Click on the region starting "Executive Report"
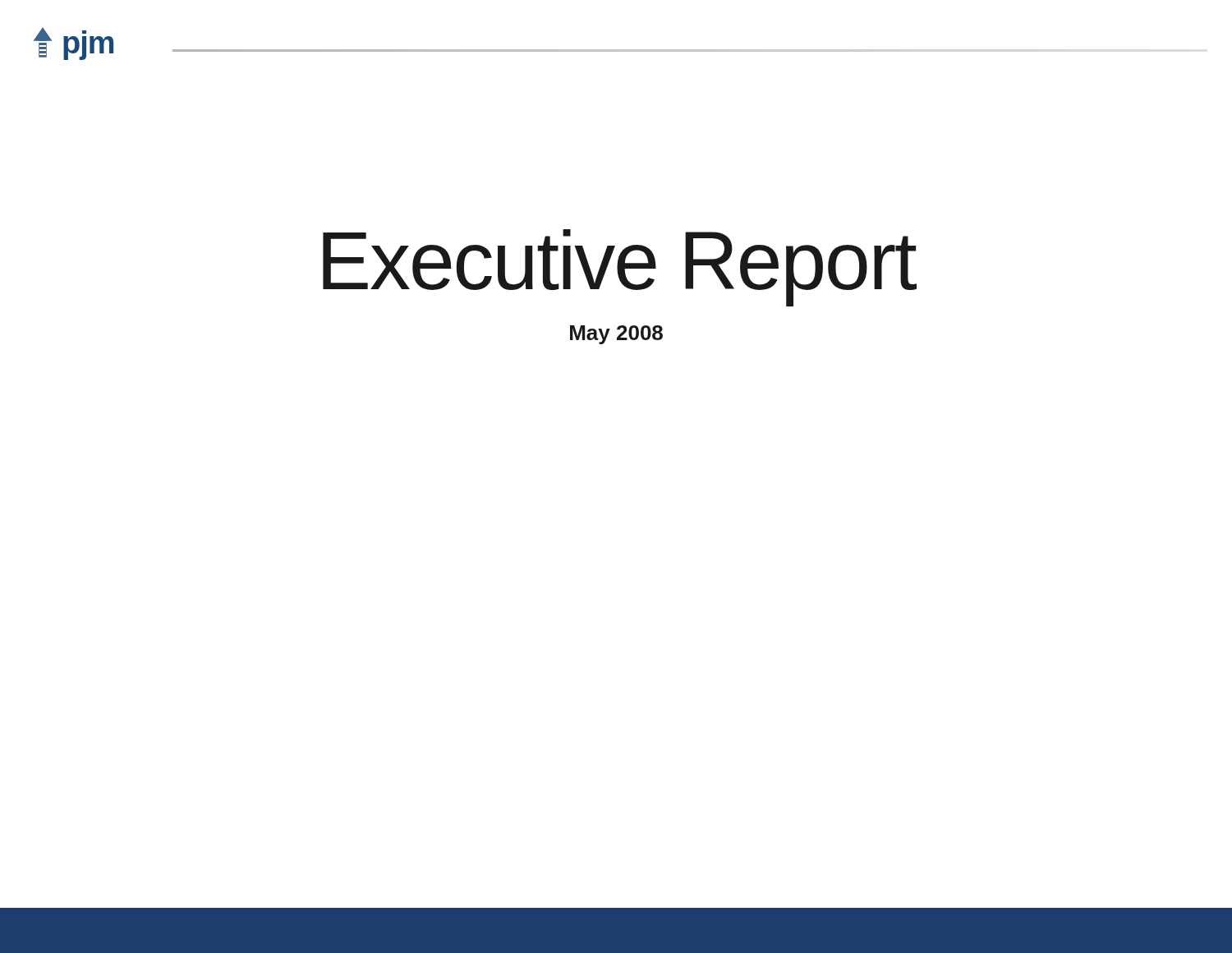 pyautogui.click(x=616, y=260)
